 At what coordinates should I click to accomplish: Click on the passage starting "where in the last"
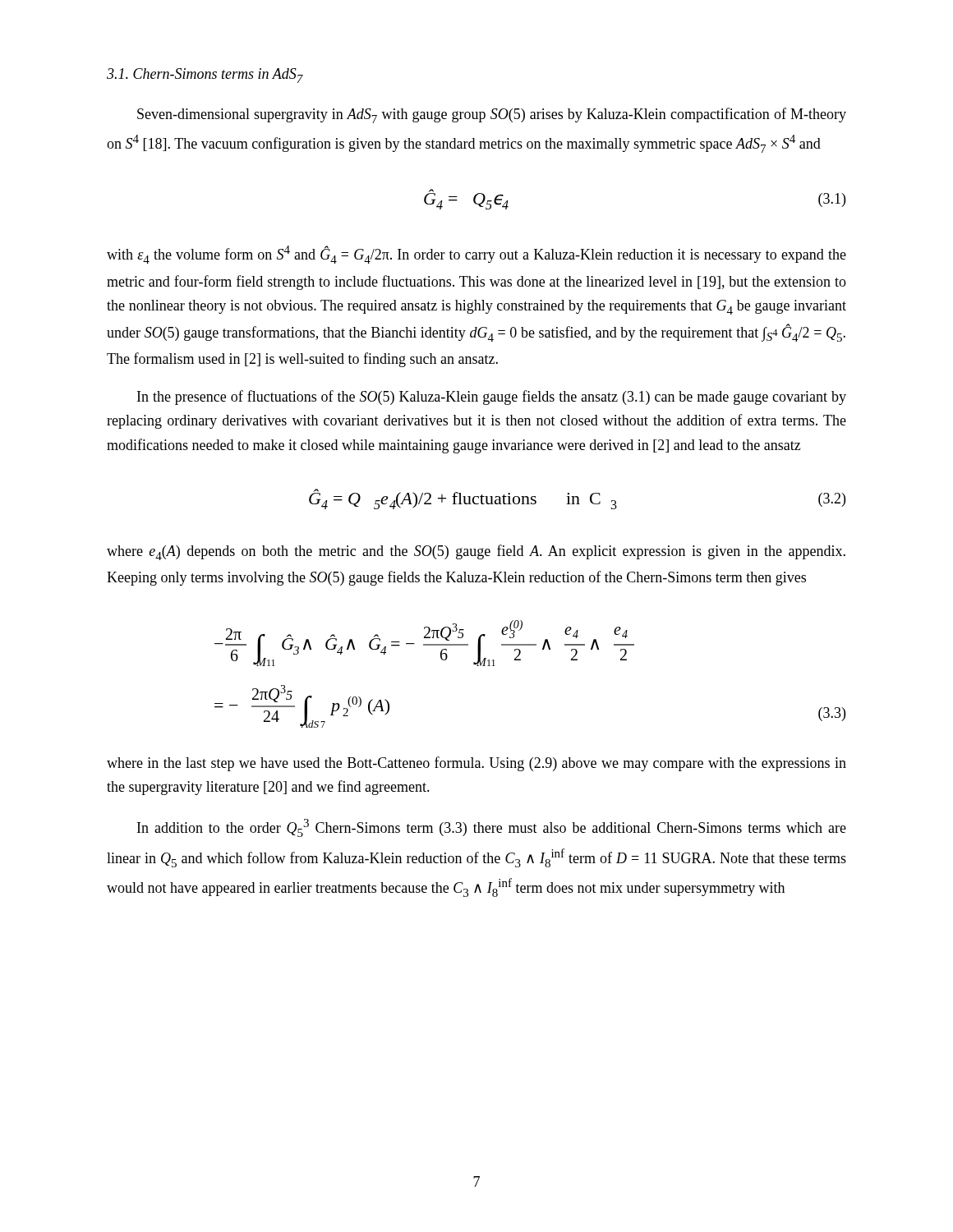click(x=476, y=775)
